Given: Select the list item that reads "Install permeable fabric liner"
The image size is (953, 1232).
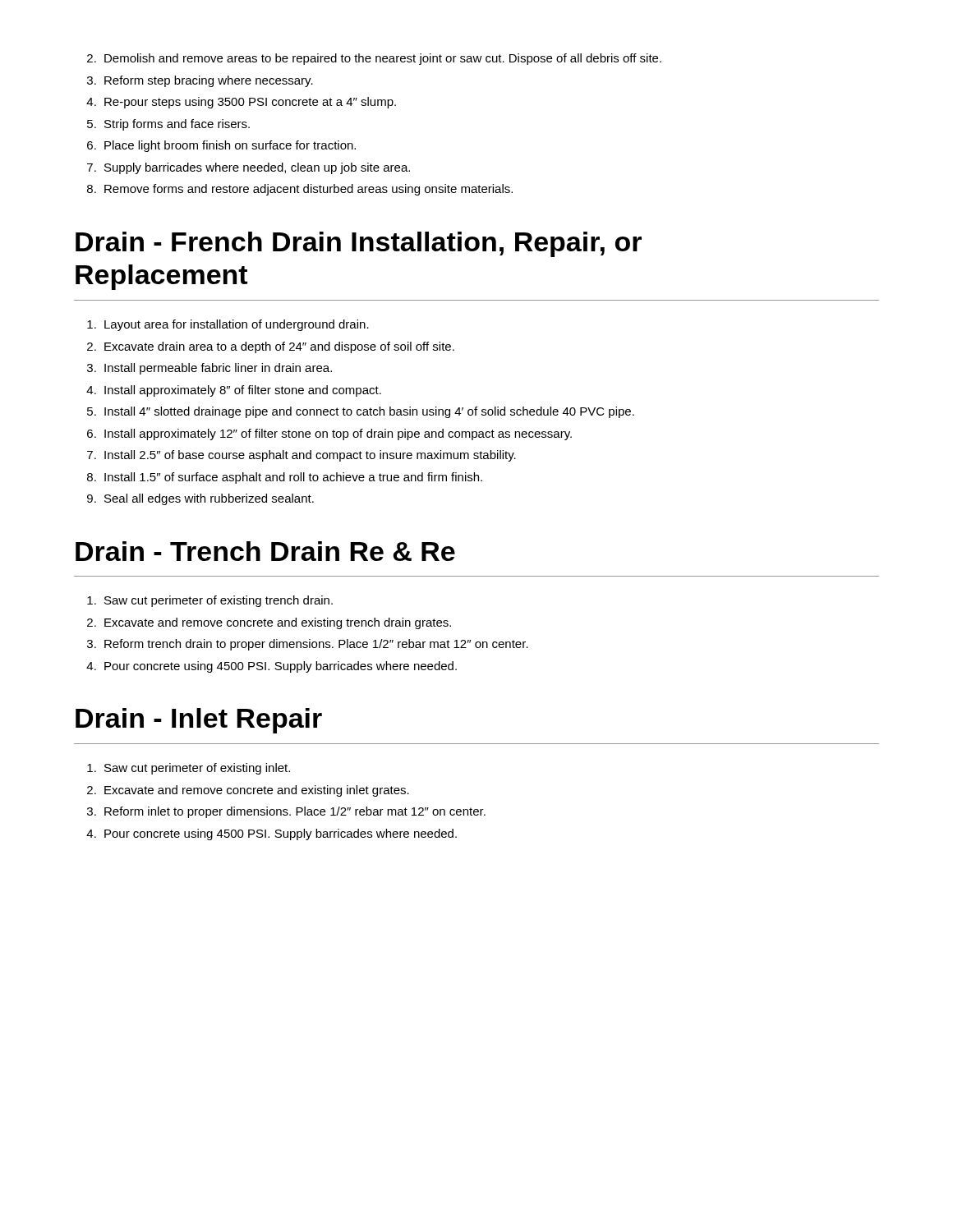Looking at the screenshot, I should click(x=218, y=369).
